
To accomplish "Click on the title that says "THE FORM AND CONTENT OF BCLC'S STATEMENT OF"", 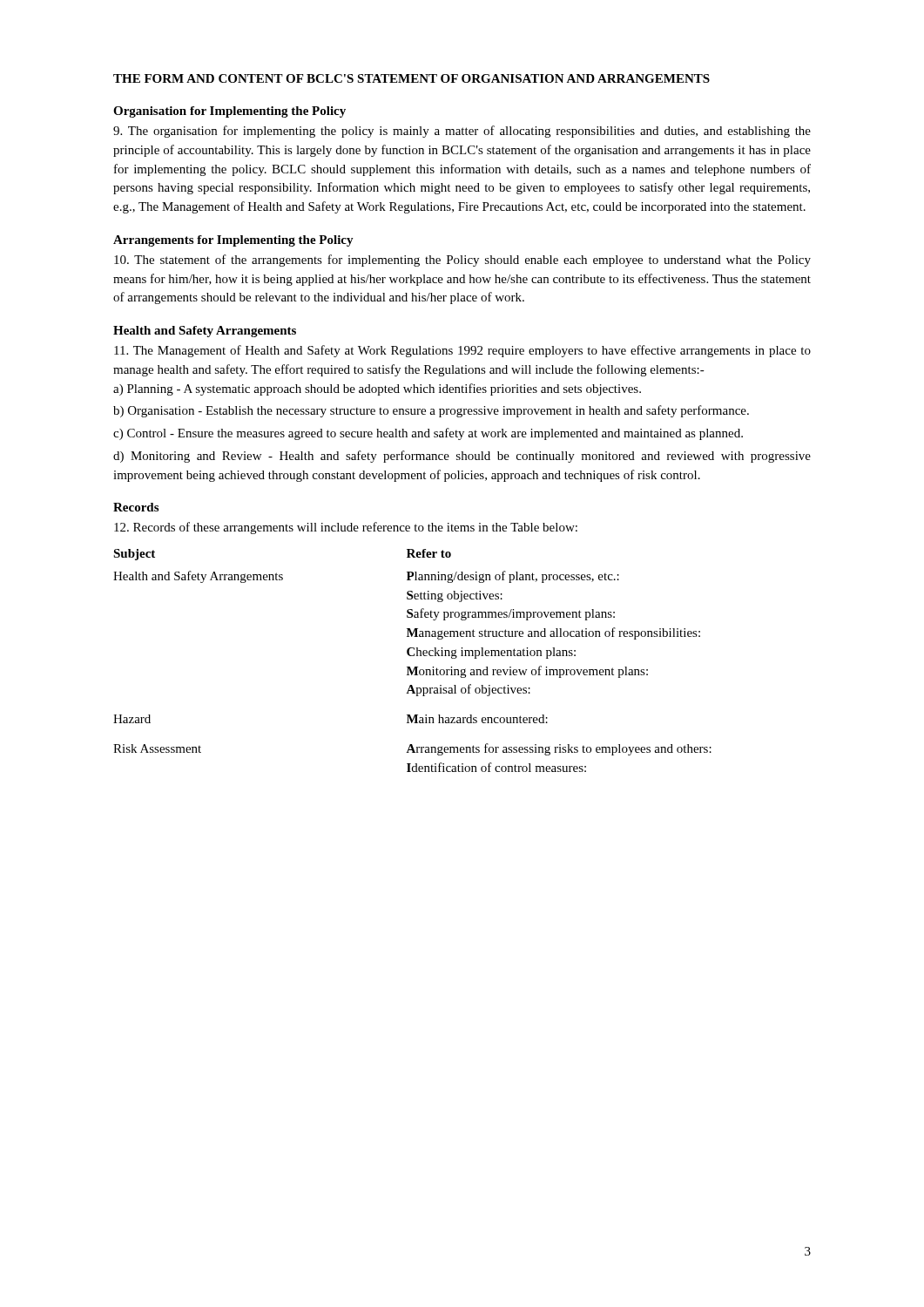I will pos(412,78).
